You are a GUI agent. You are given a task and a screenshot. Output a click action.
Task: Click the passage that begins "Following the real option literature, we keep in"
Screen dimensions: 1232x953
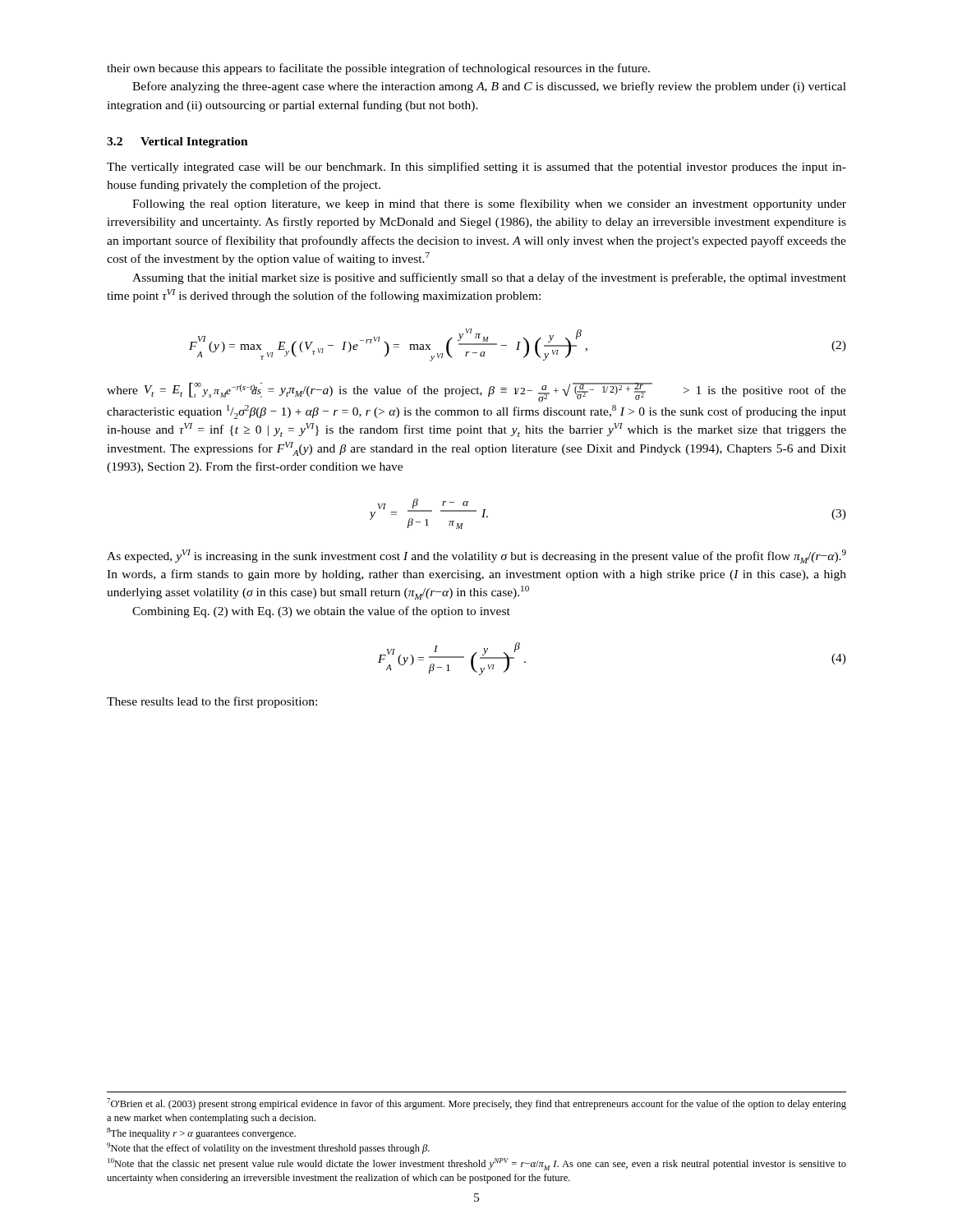click(476, 231)
